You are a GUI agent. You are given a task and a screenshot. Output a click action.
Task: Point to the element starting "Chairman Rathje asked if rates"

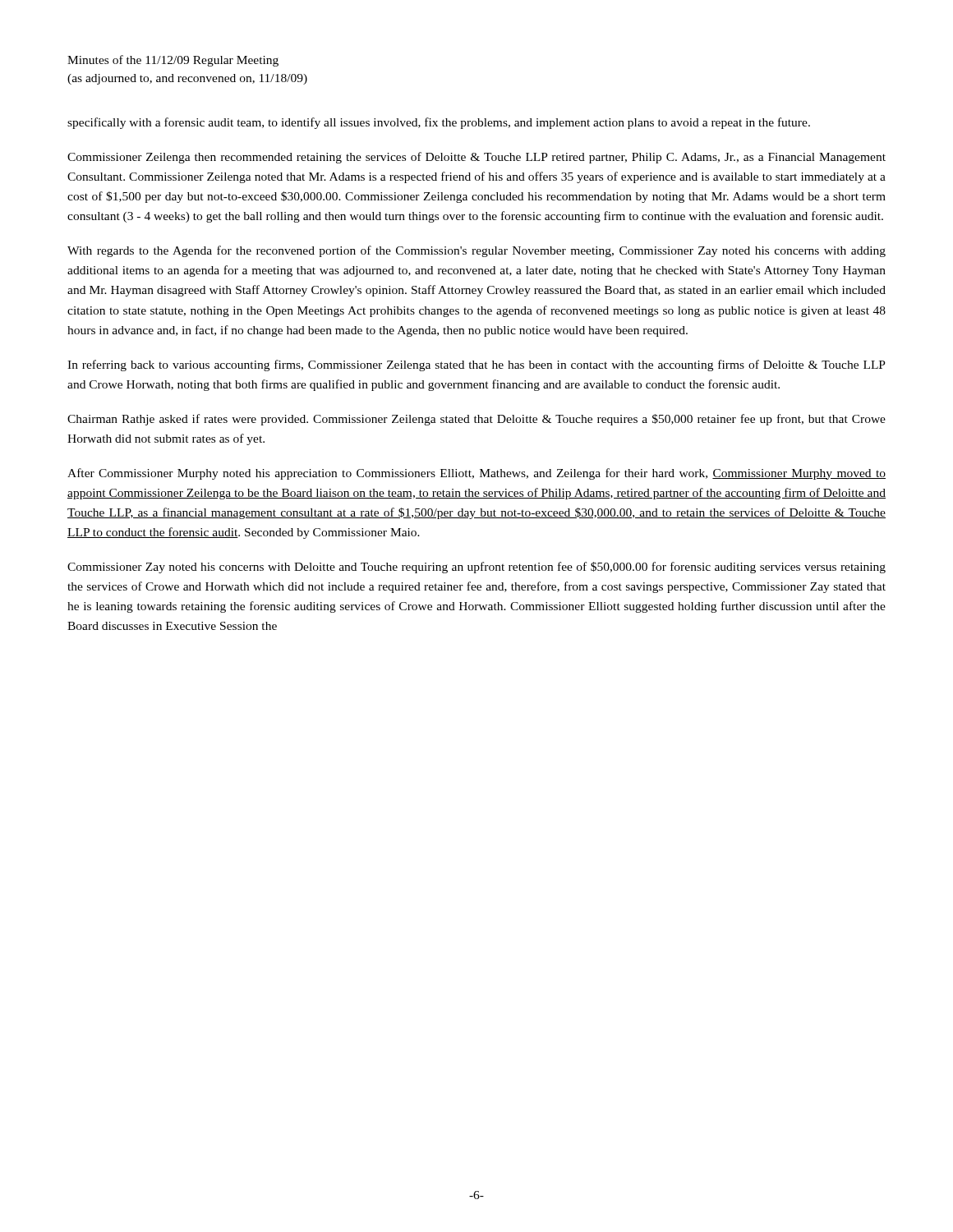coord(476,428)
